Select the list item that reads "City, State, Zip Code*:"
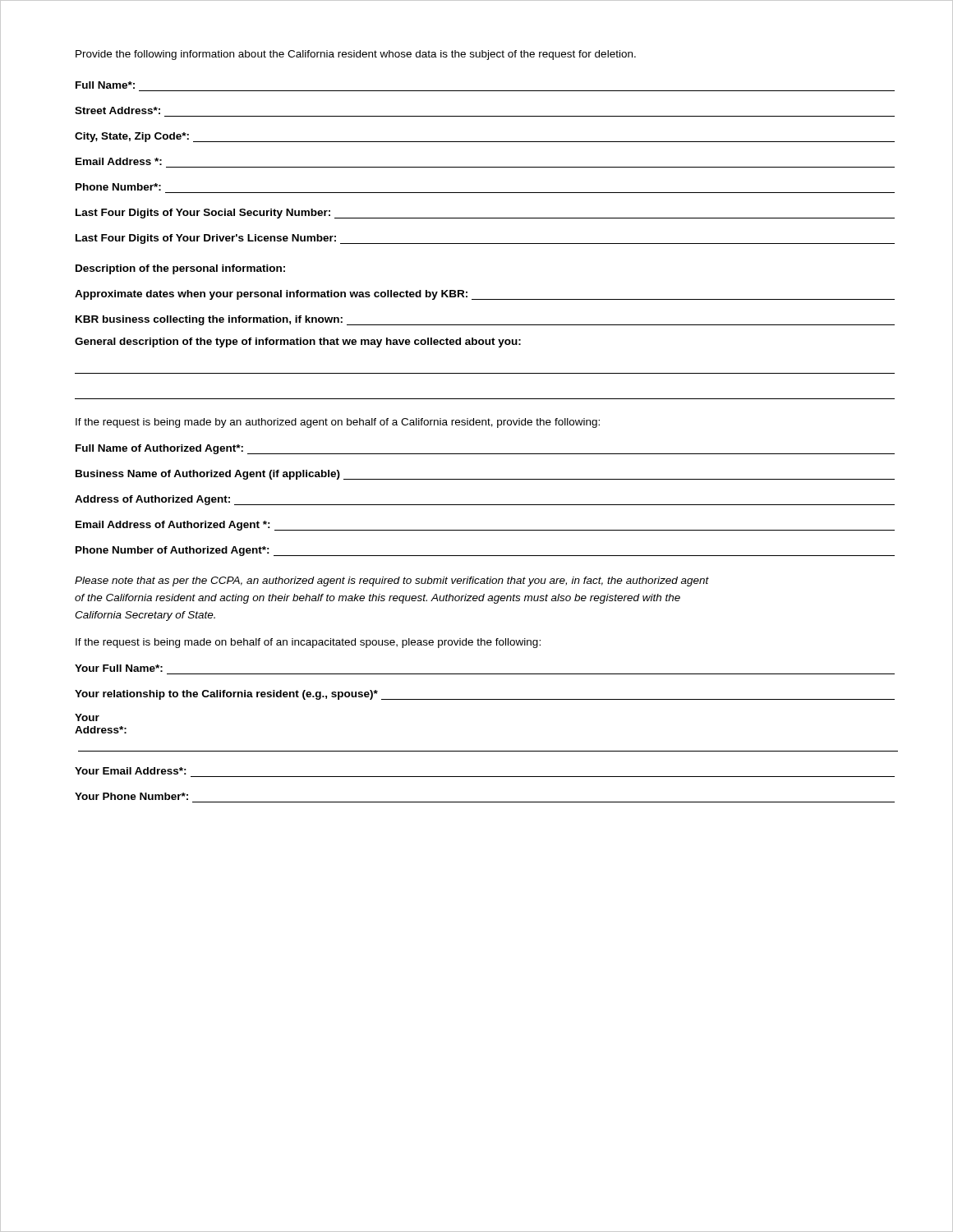 point(485,135)
